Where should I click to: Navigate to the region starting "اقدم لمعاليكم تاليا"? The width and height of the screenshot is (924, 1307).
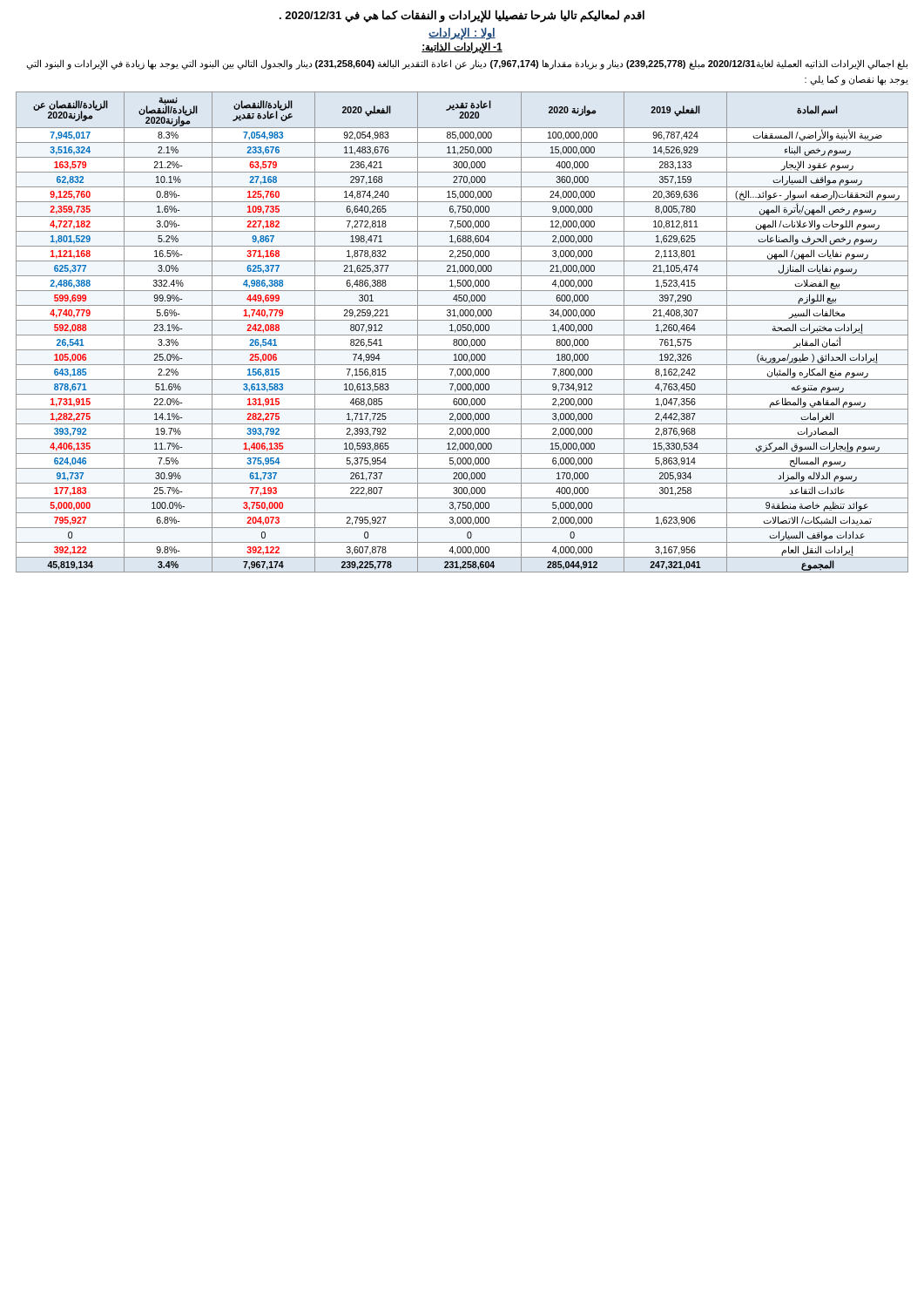(462, 15)
